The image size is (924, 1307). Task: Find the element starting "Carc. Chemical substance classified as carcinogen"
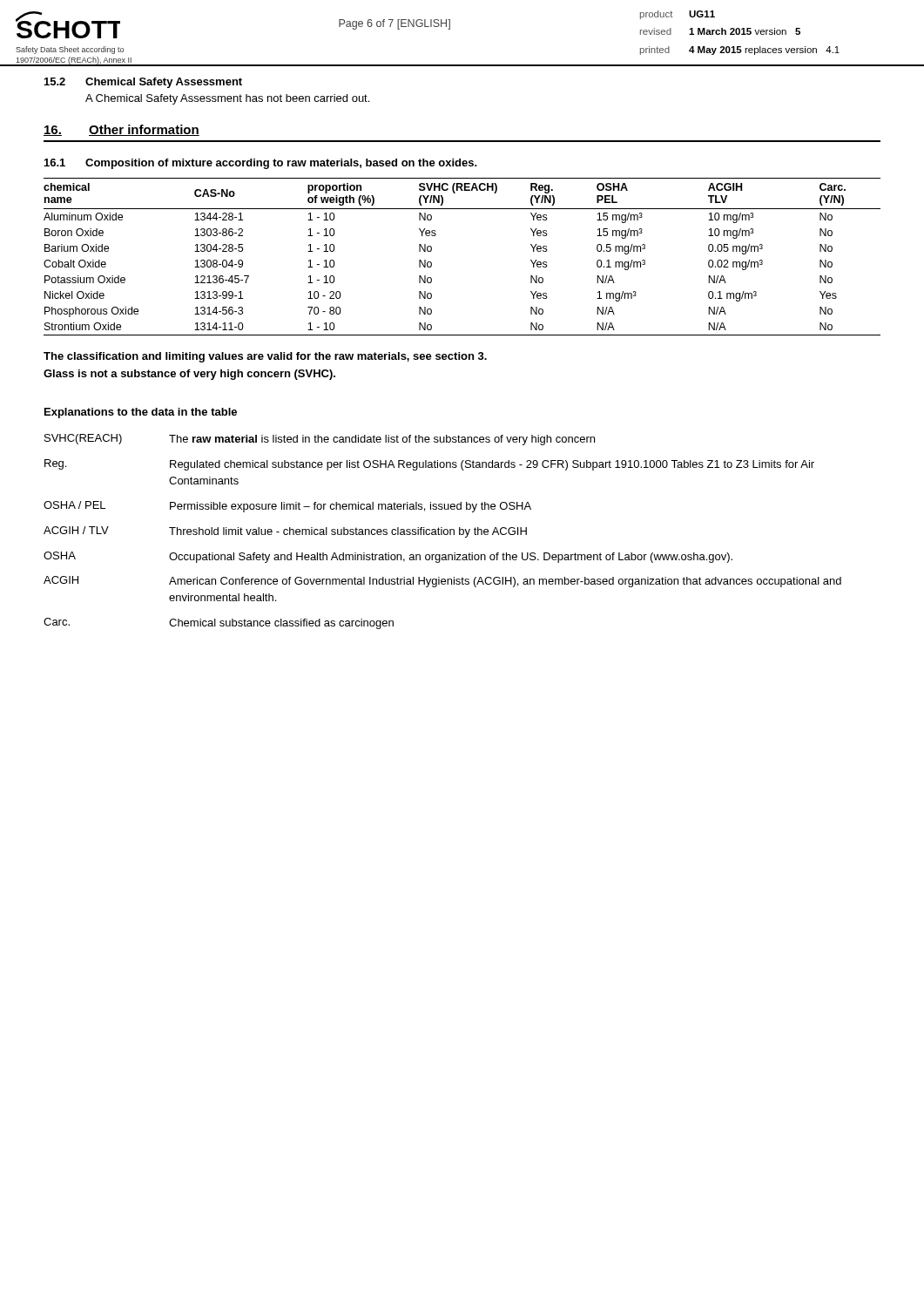pyautogui.click(x=219, y=623)
